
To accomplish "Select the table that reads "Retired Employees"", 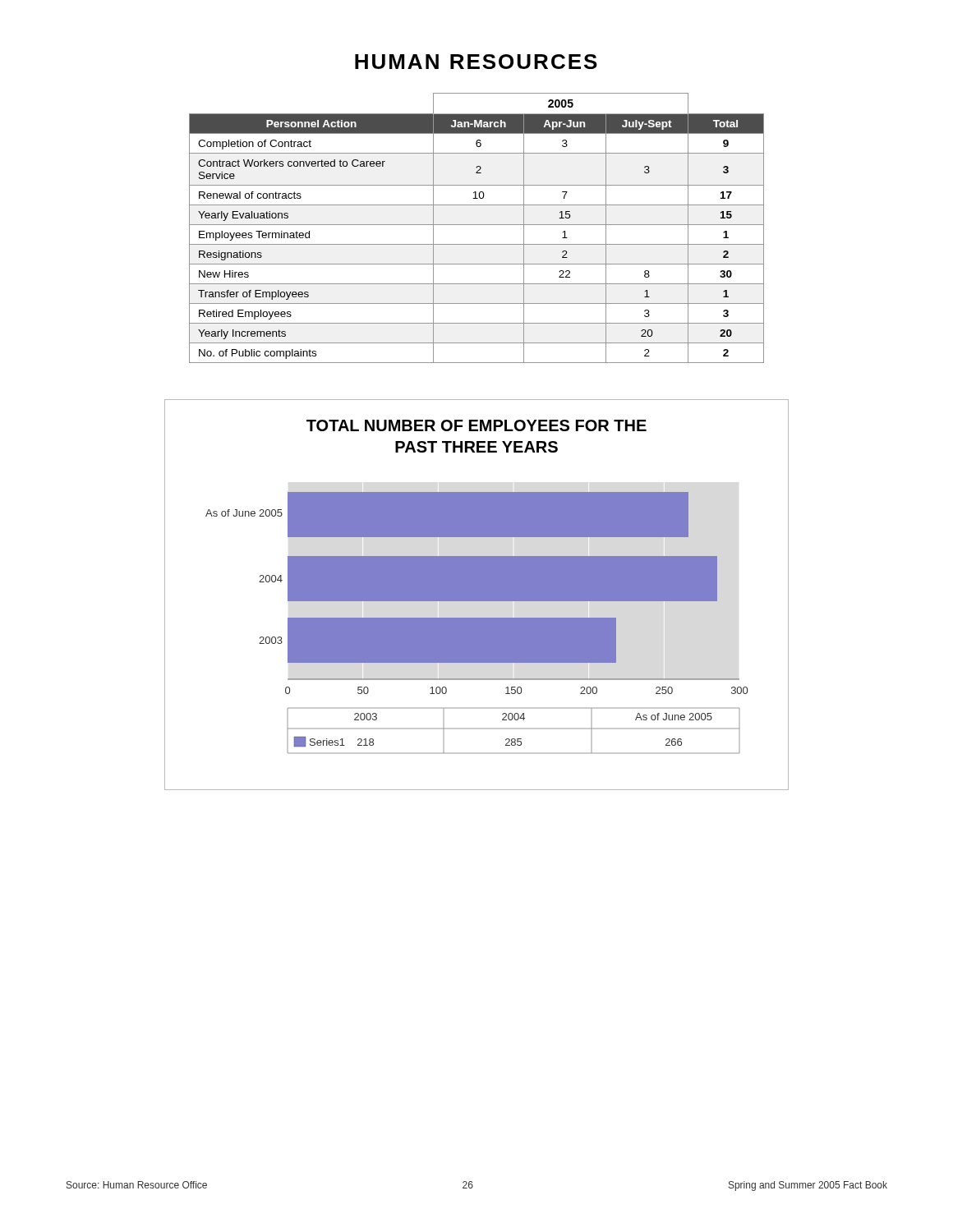I will tap(476, 228).
